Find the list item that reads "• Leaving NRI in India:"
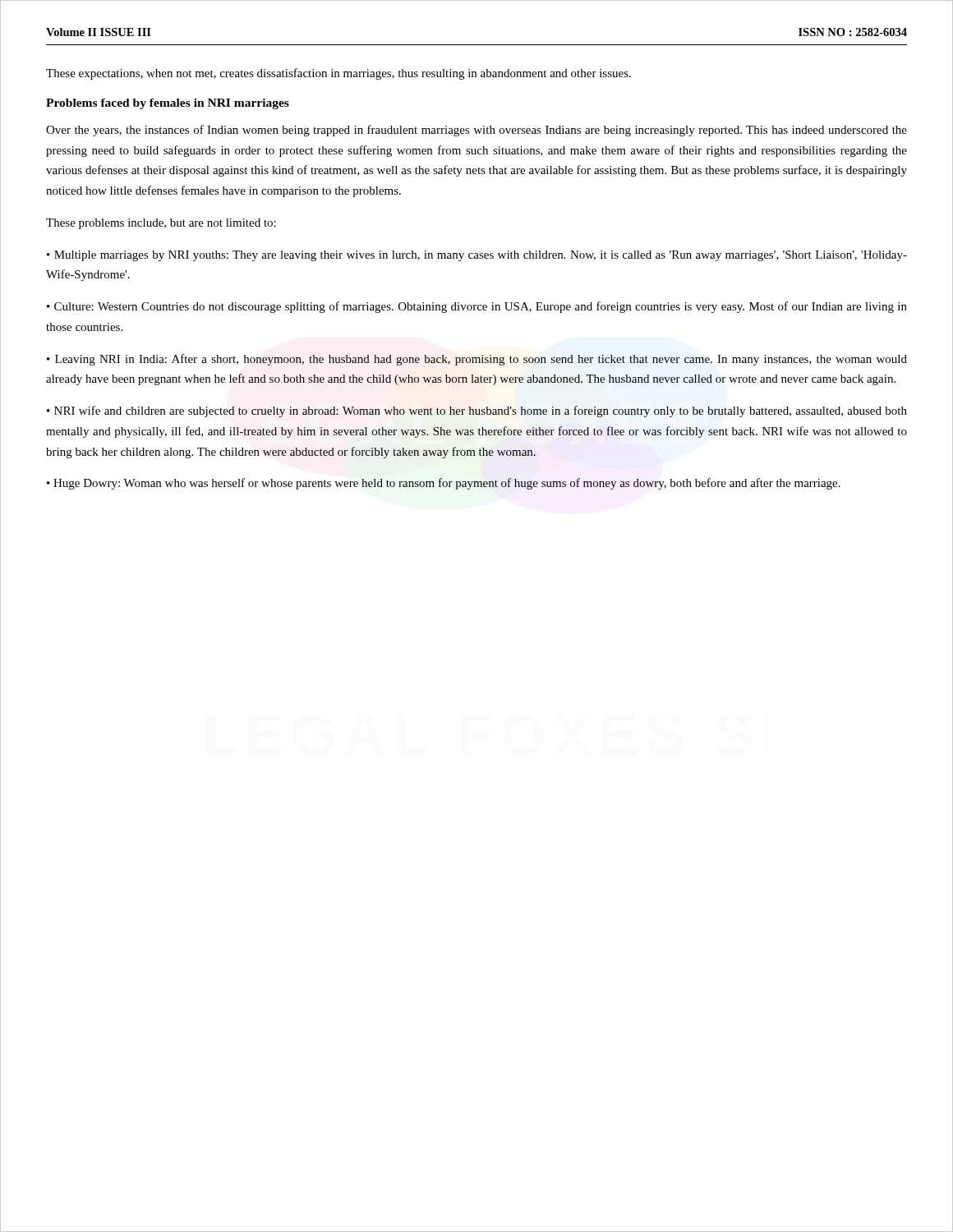This screenshot has height=1232, width=953. (476, 369)
